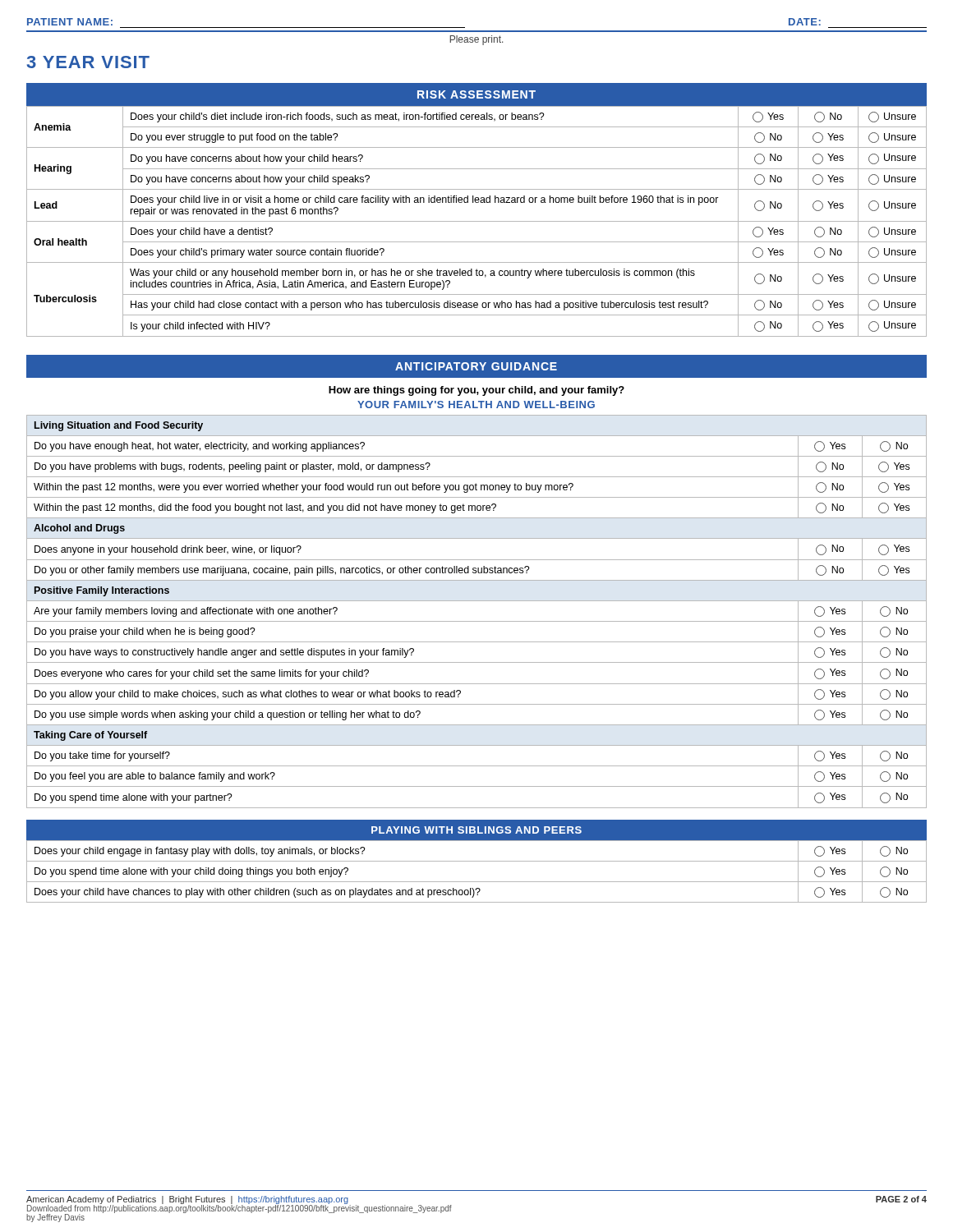Click on the text block starting "3 YEAR VISIT"
The width and height of the screenshot is (953, 1232).
point(88,62)
